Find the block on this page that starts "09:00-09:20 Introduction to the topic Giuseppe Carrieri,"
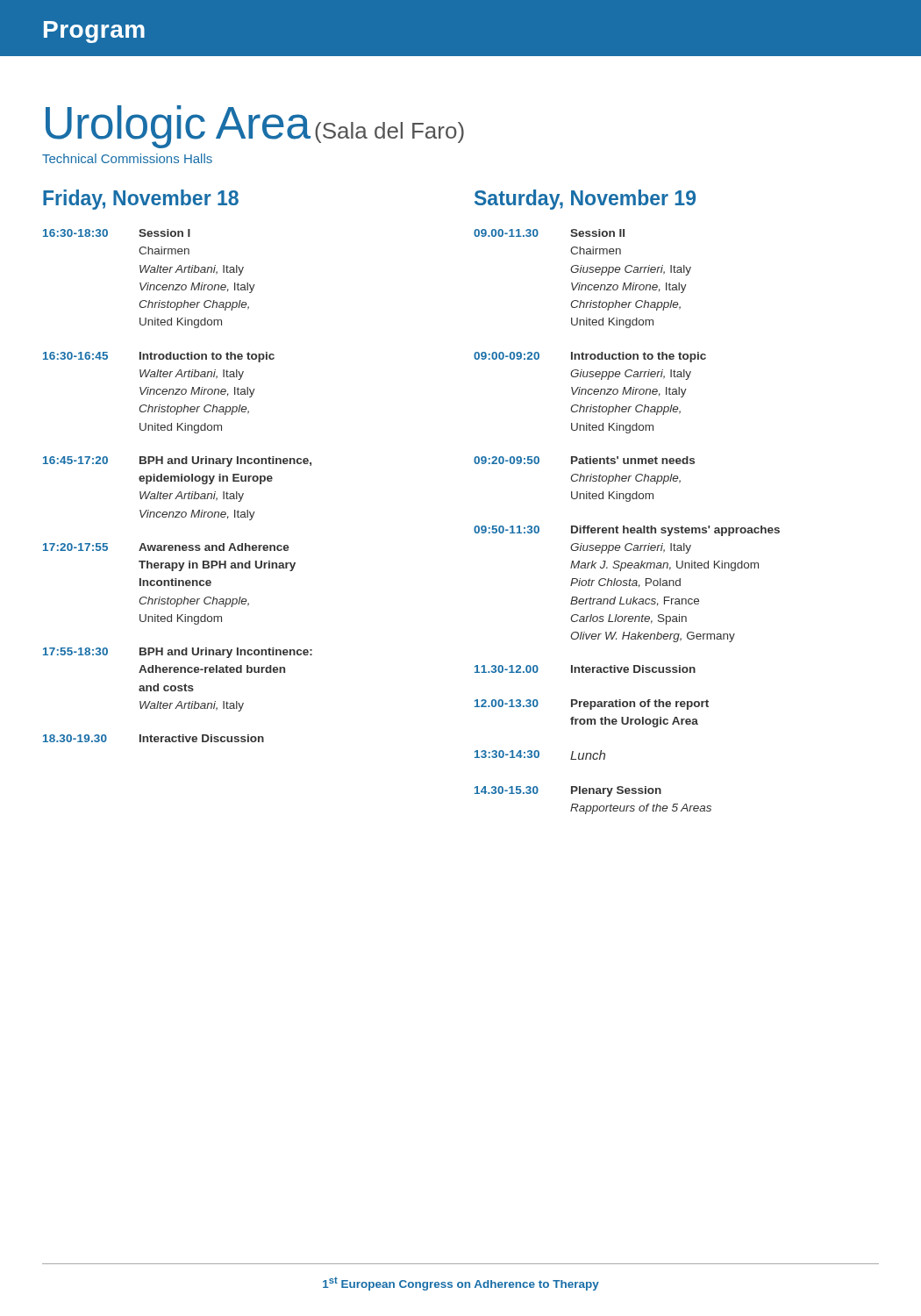921x1316 pixels. coord(676,391)
